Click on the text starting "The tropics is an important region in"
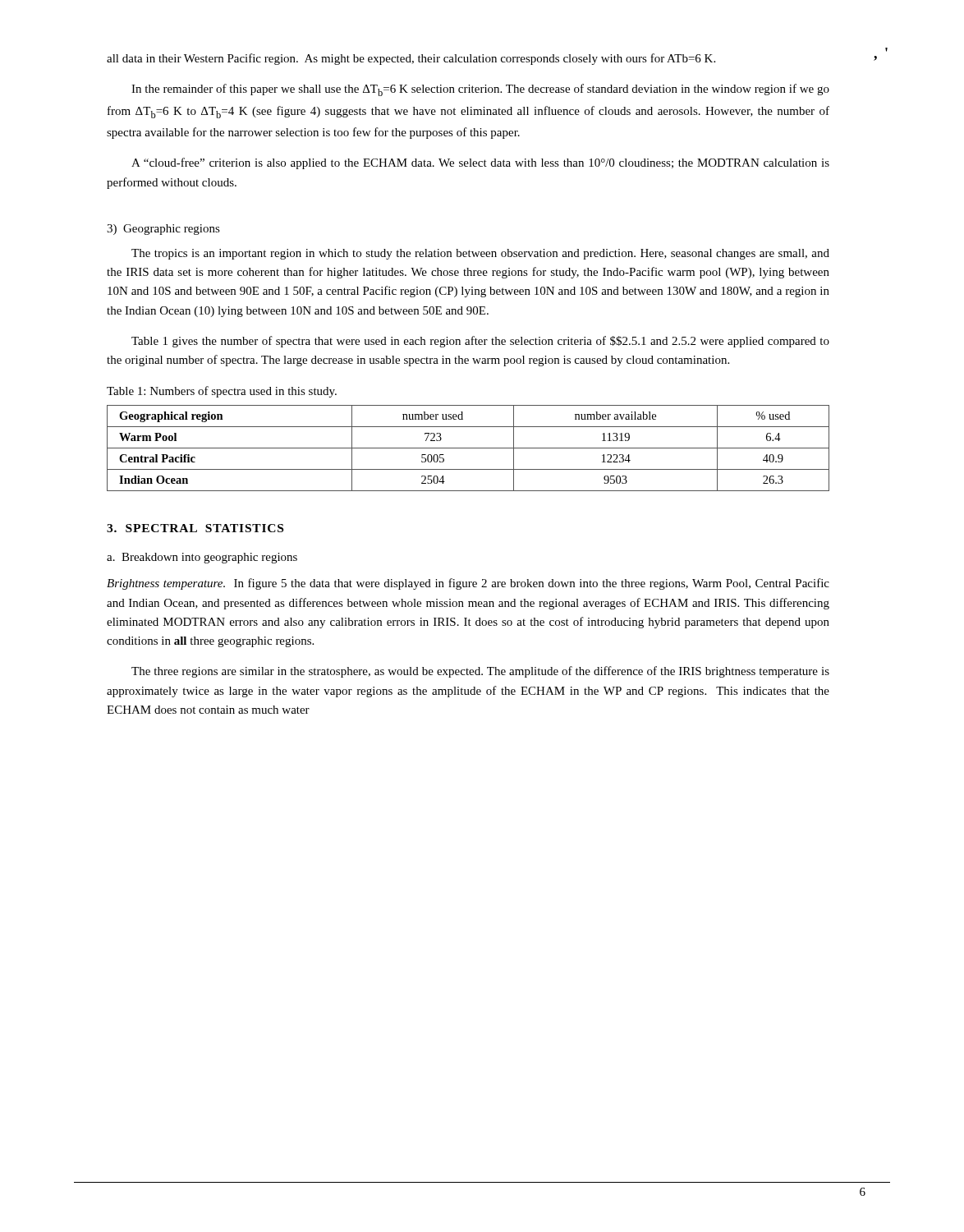 (x=468, y=281)
